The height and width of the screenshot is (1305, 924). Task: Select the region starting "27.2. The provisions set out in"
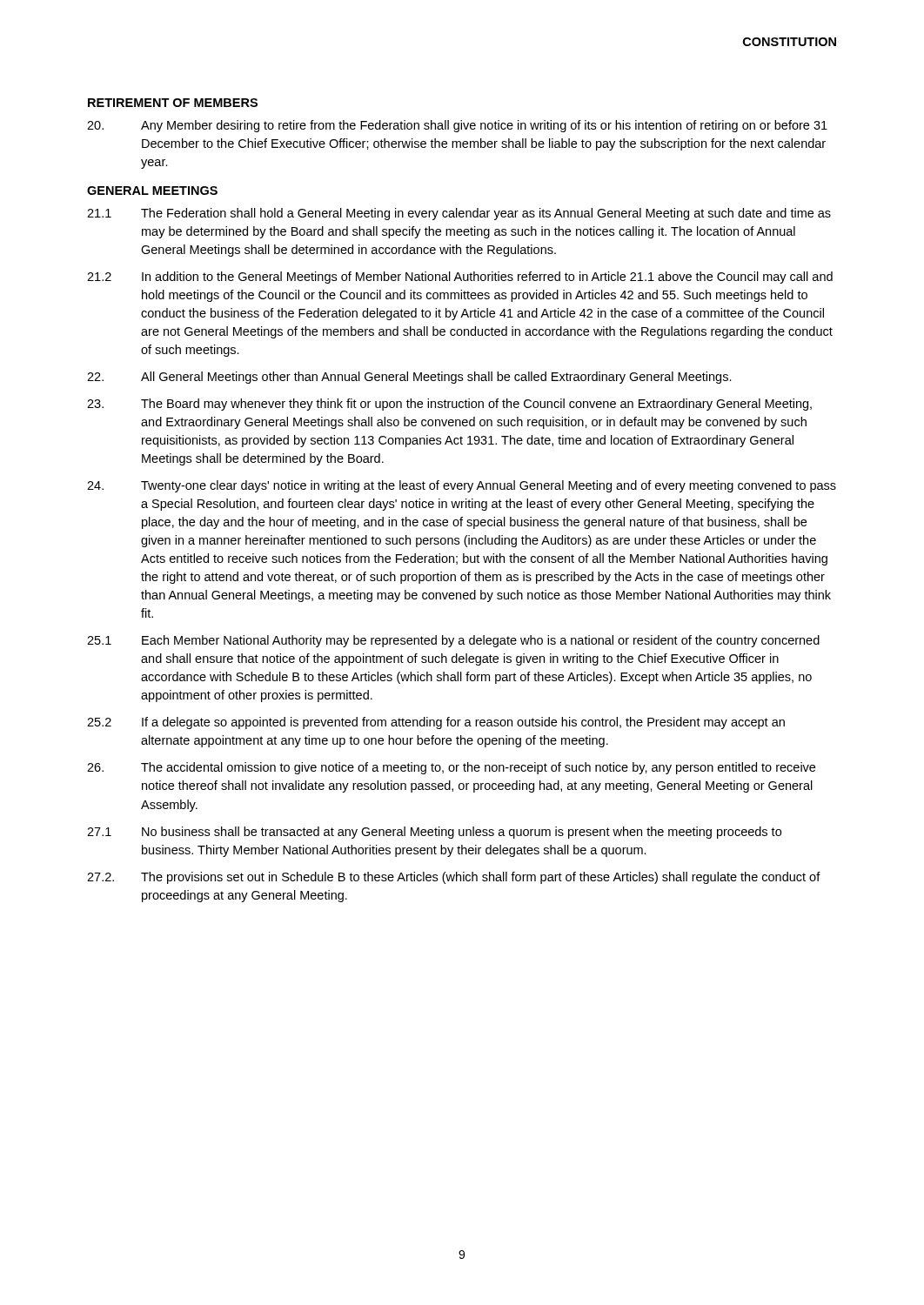(462, 886)
